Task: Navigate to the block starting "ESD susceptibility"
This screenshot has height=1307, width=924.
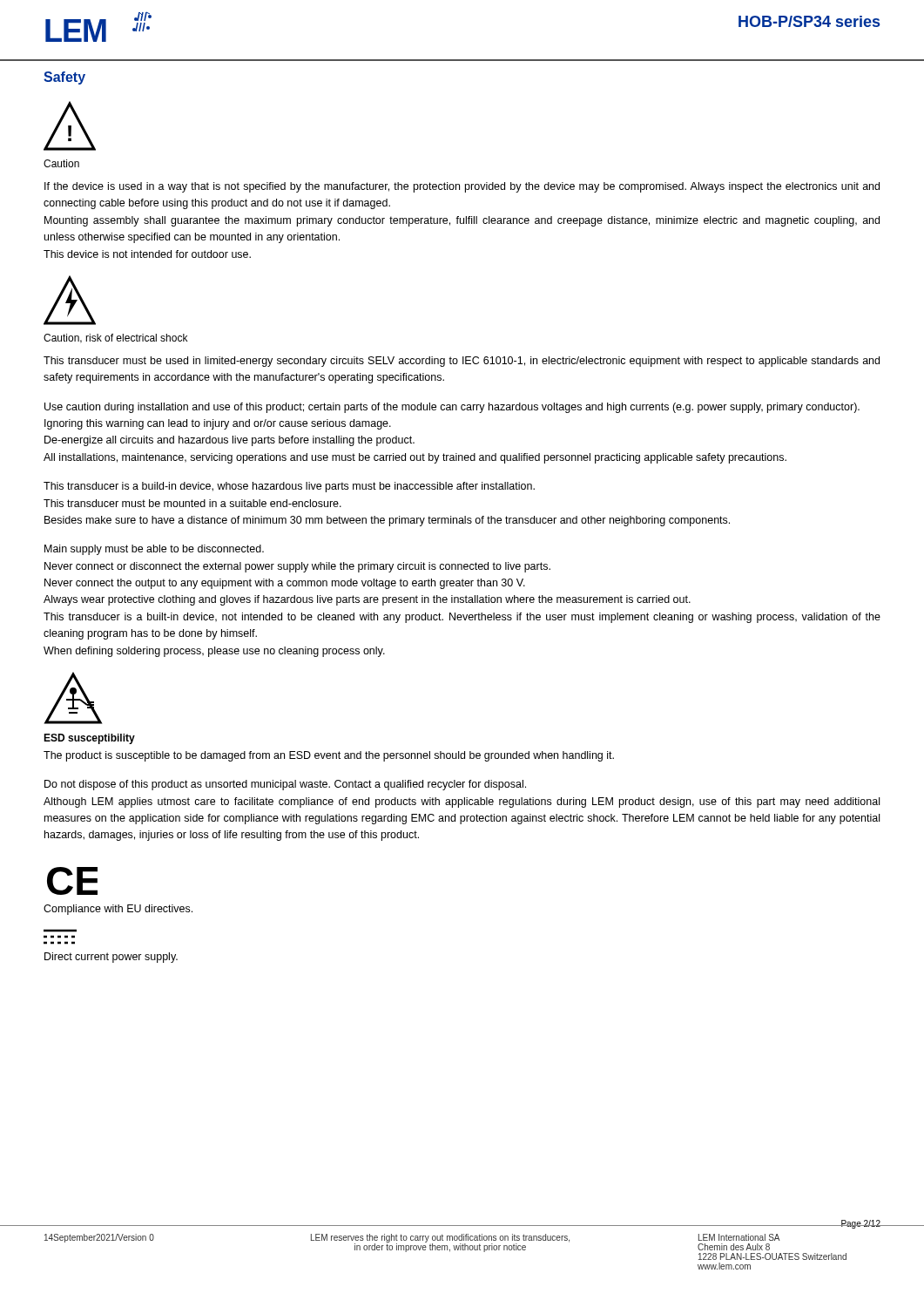Action: (89, 738)
